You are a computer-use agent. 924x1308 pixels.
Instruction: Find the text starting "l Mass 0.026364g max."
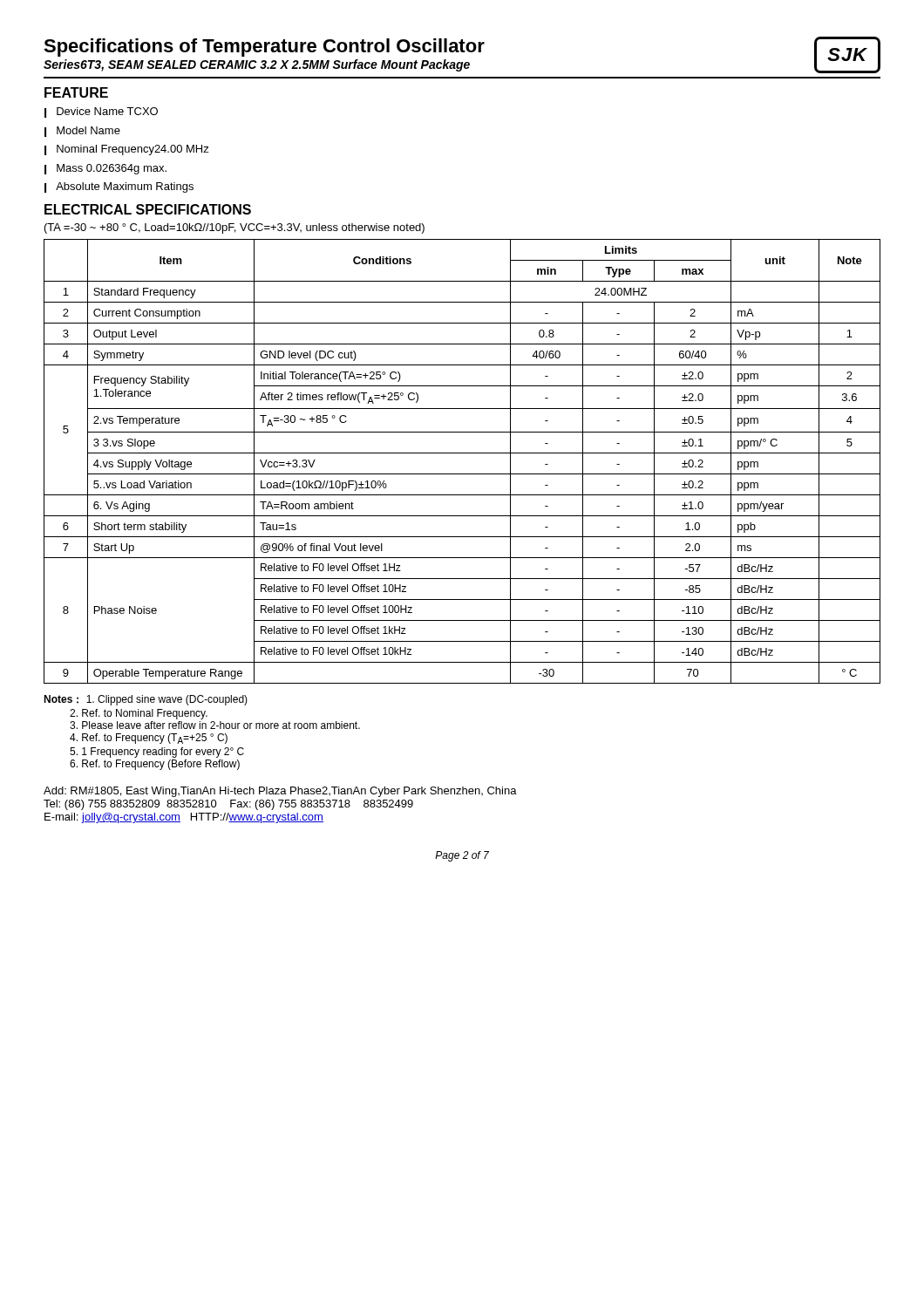[106, 169]
